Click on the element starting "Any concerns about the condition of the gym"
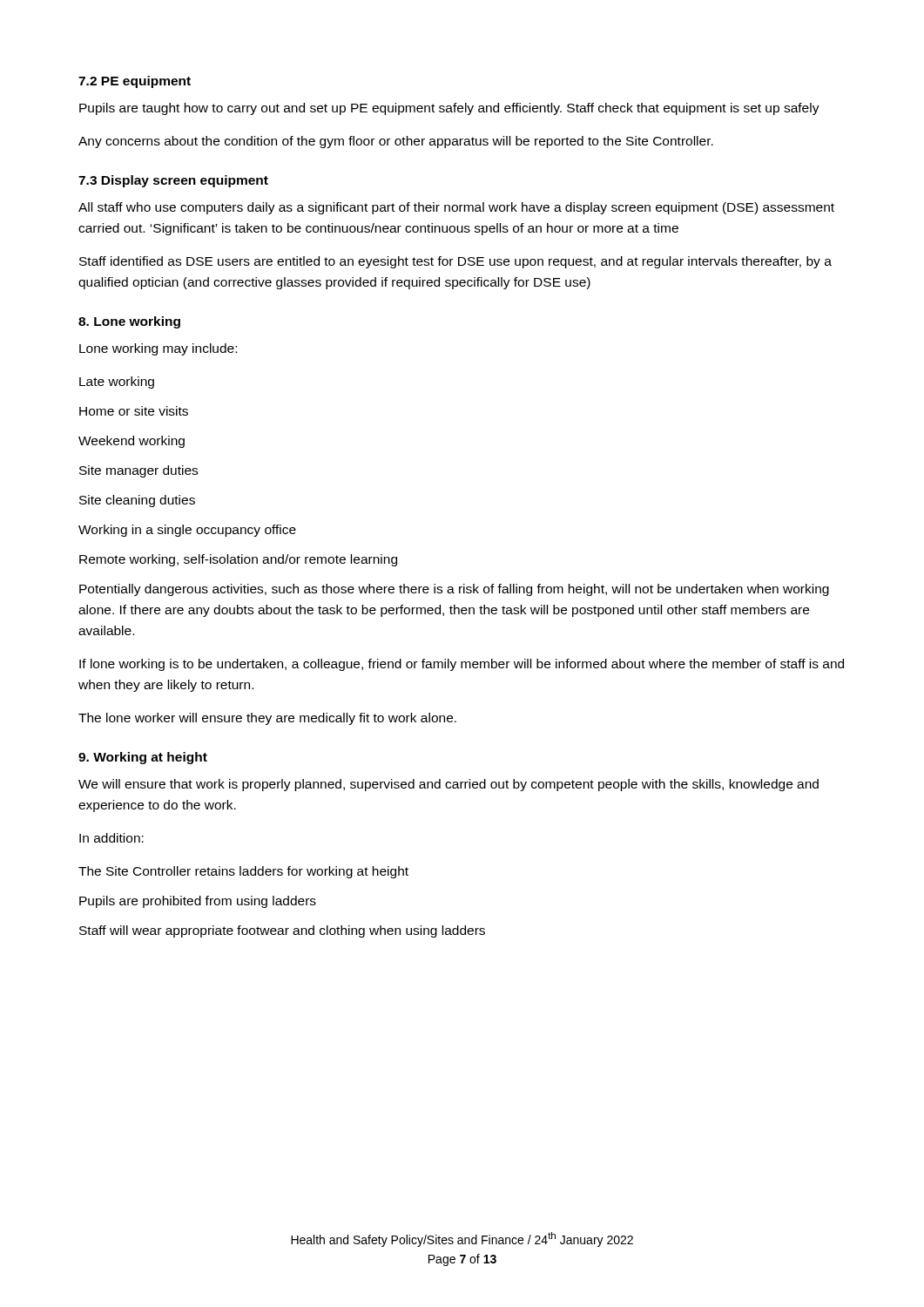 [x=396, y=141]
